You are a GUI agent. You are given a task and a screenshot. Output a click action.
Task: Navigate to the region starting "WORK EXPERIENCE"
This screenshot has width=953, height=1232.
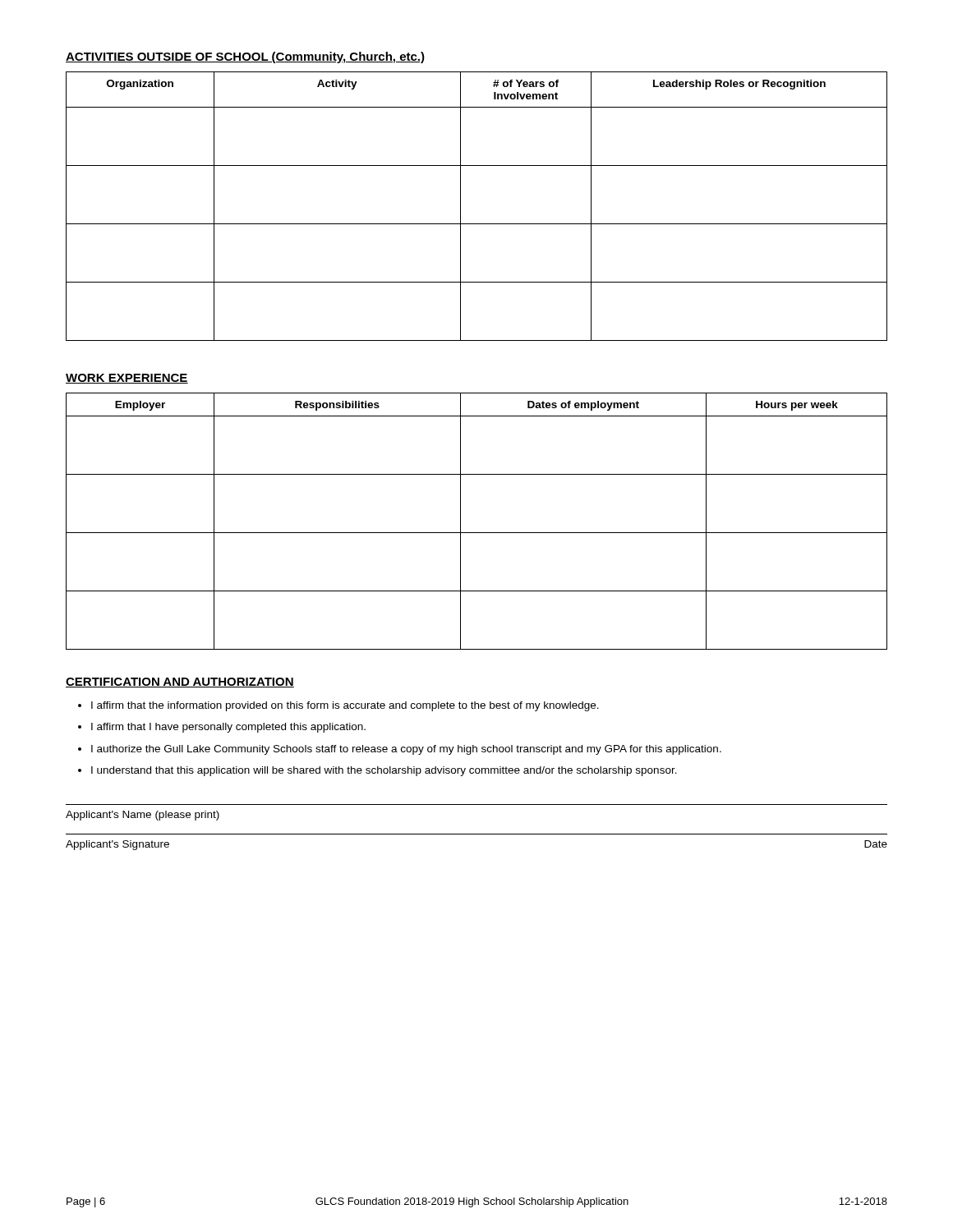(127, 377)
